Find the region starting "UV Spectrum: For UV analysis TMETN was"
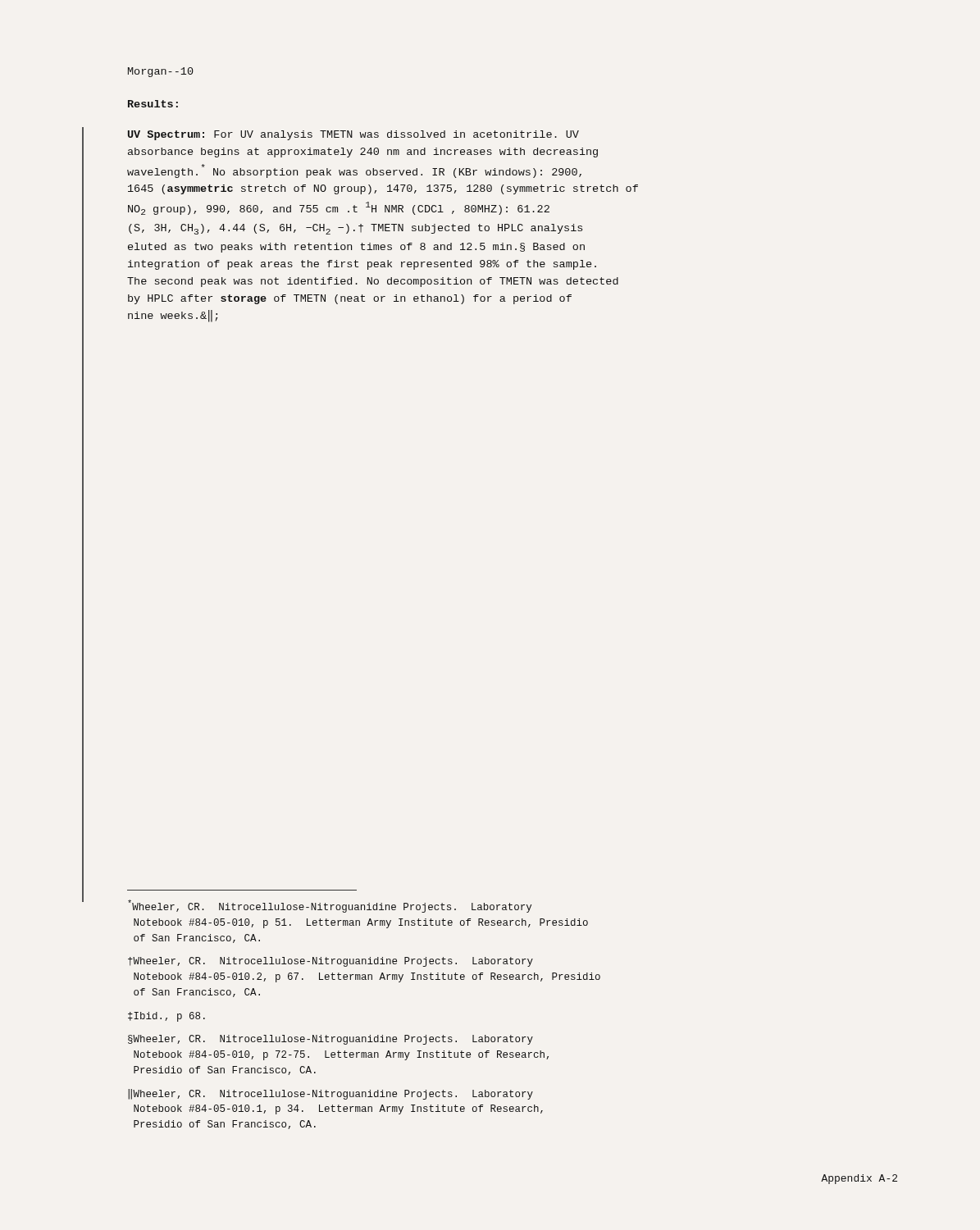 coord(383,225)
